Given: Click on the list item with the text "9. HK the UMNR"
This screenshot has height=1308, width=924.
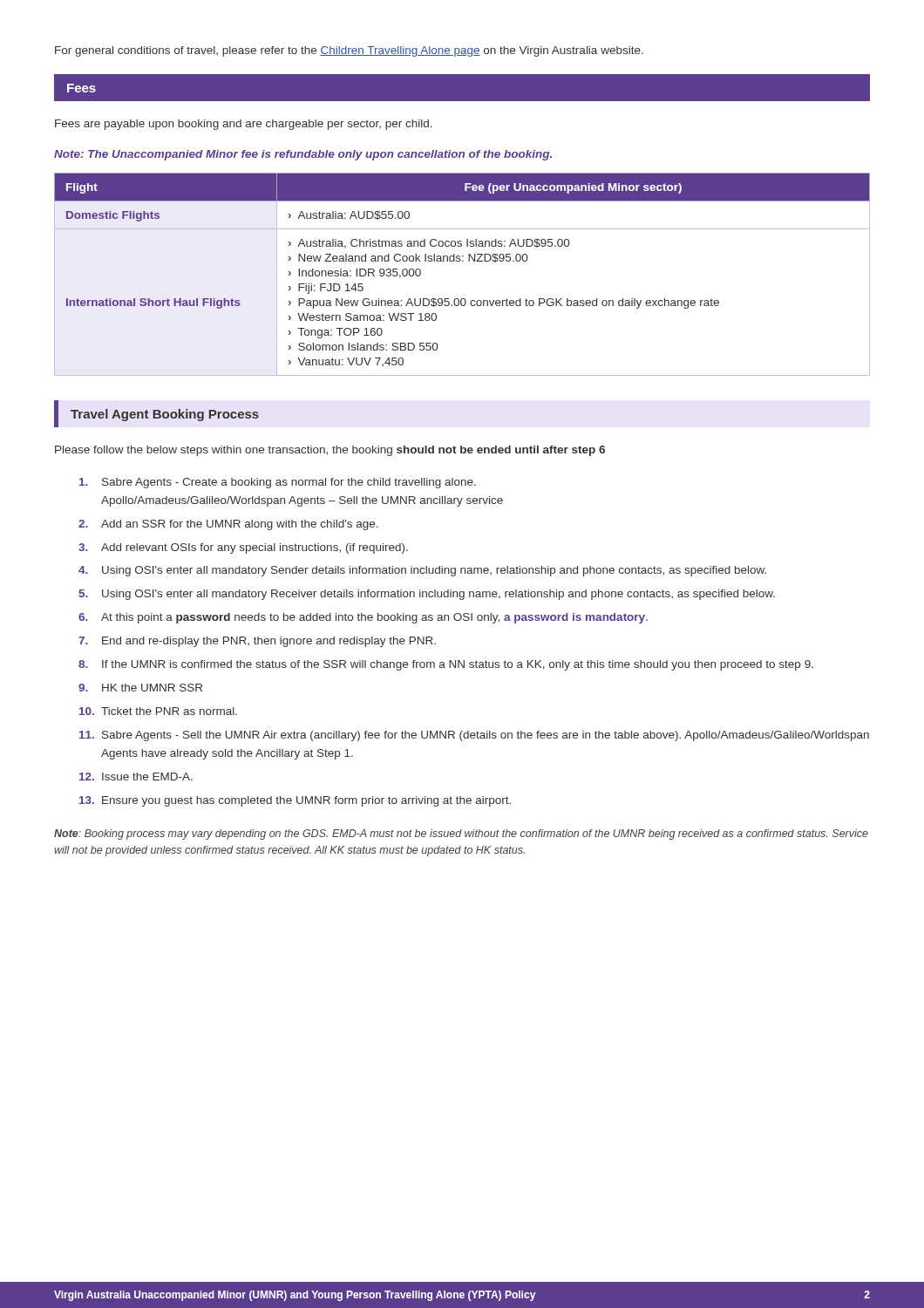Looking at the screenshot, I should [141, 688].
